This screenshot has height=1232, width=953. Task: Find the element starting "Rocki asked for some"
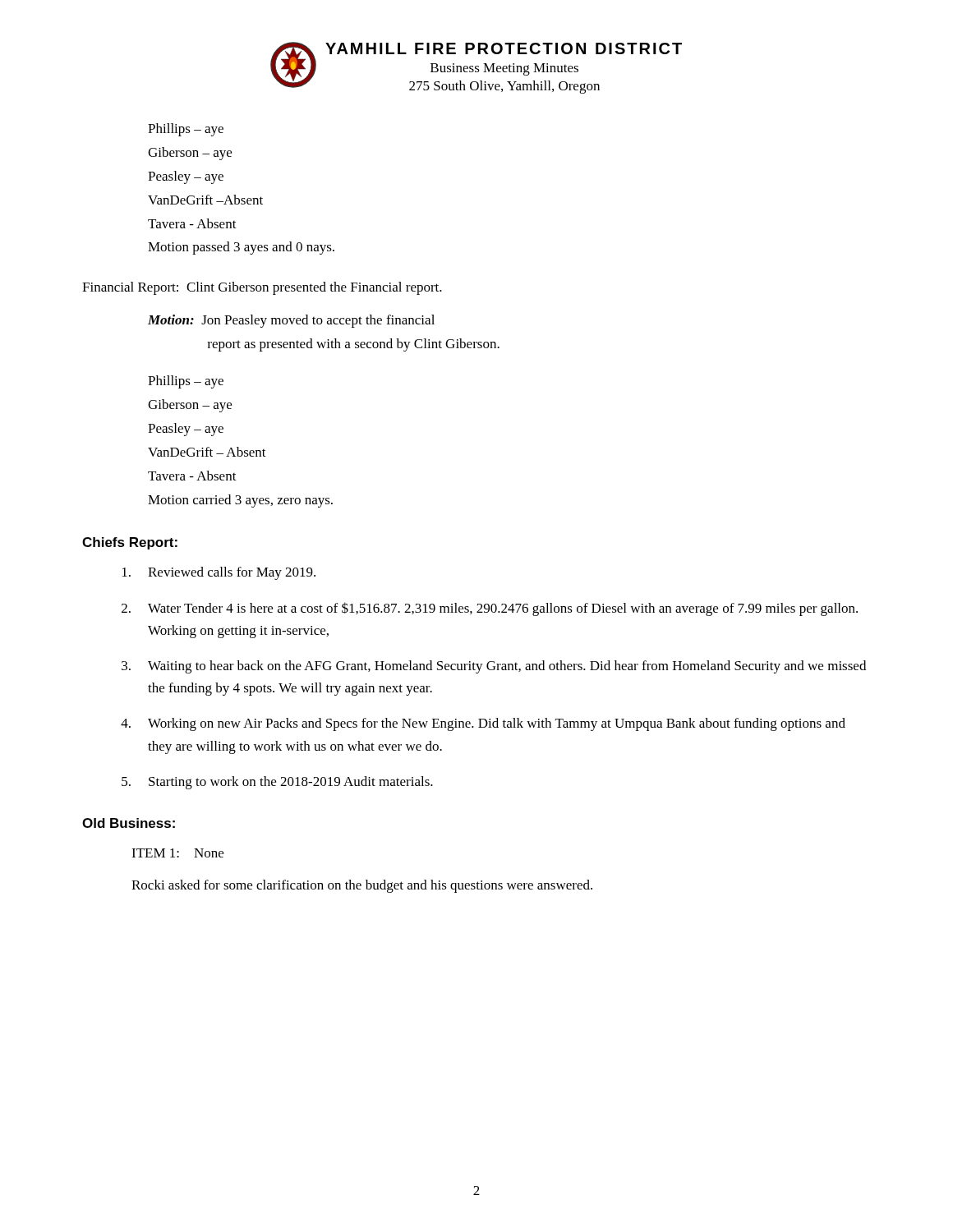[x=362, y=885]
